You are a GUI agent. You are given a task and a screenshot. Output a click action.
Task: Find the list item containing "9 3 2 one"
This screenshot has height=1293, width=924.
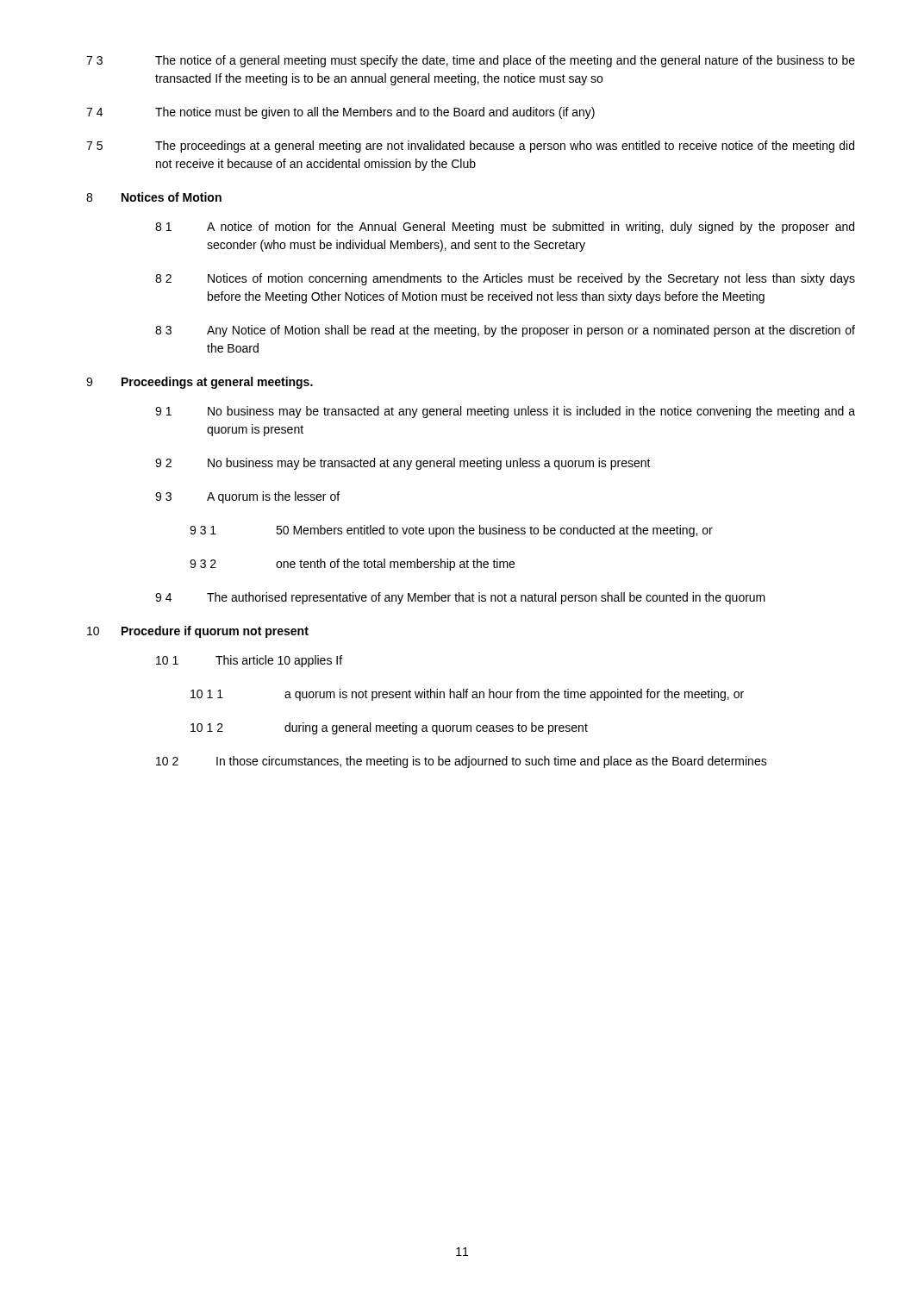point(522,564)
